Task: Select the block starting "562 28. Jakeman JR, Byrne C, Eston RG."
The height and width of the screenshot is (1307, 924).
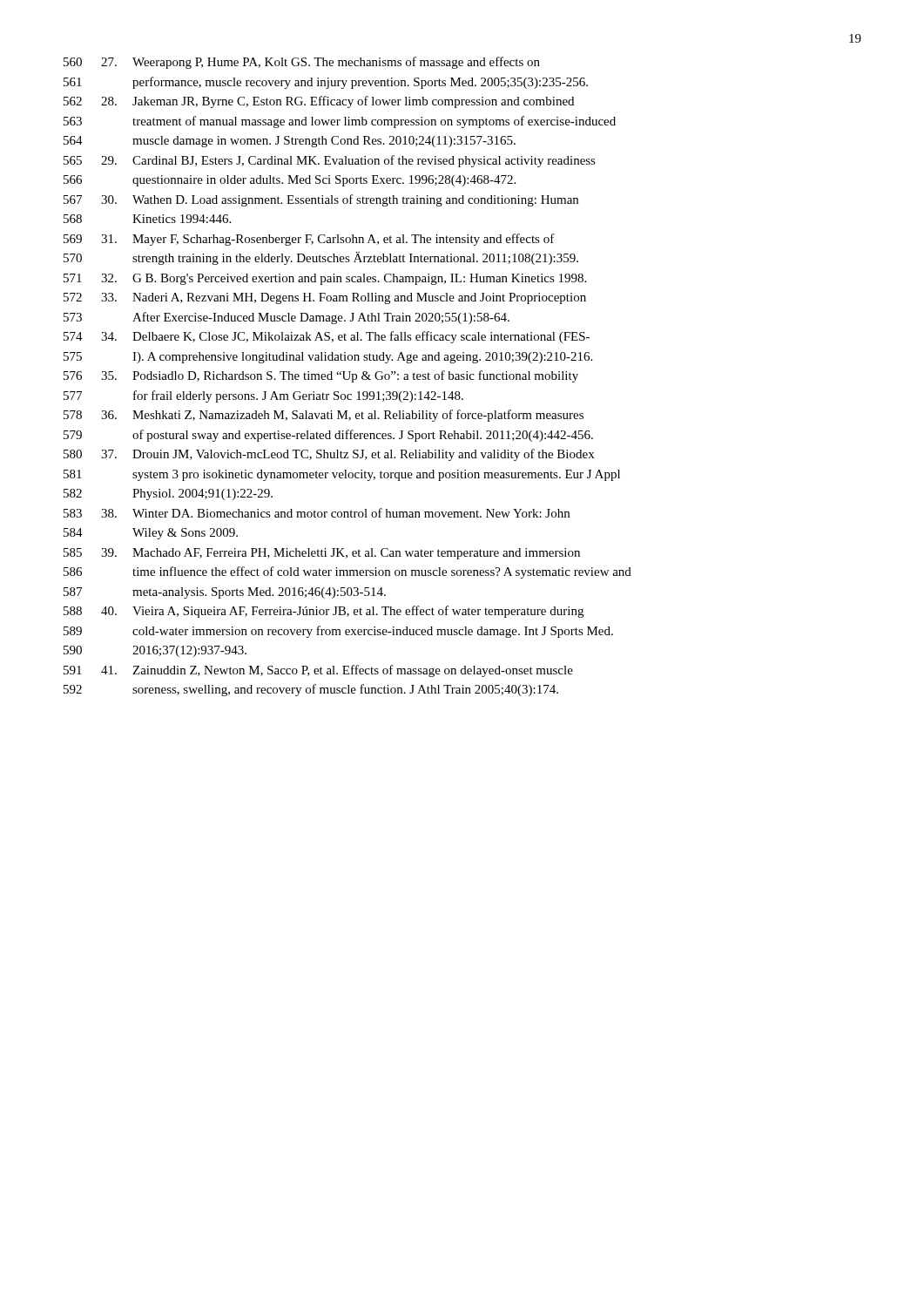Action: [462, 101]
